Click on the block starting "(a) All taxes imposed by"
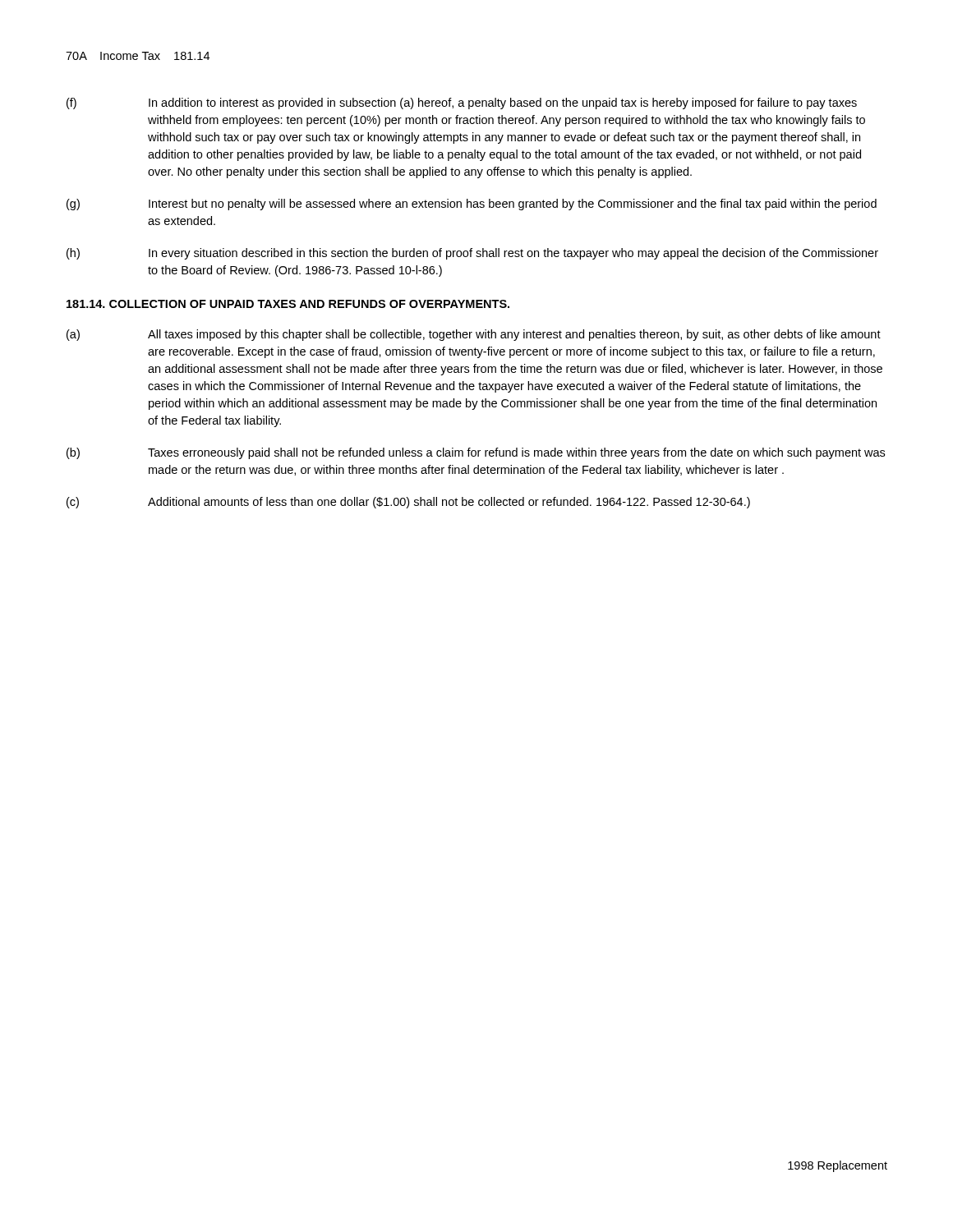Image resolution: width=953 pixels, height=1232 pixels. (476, 378)
